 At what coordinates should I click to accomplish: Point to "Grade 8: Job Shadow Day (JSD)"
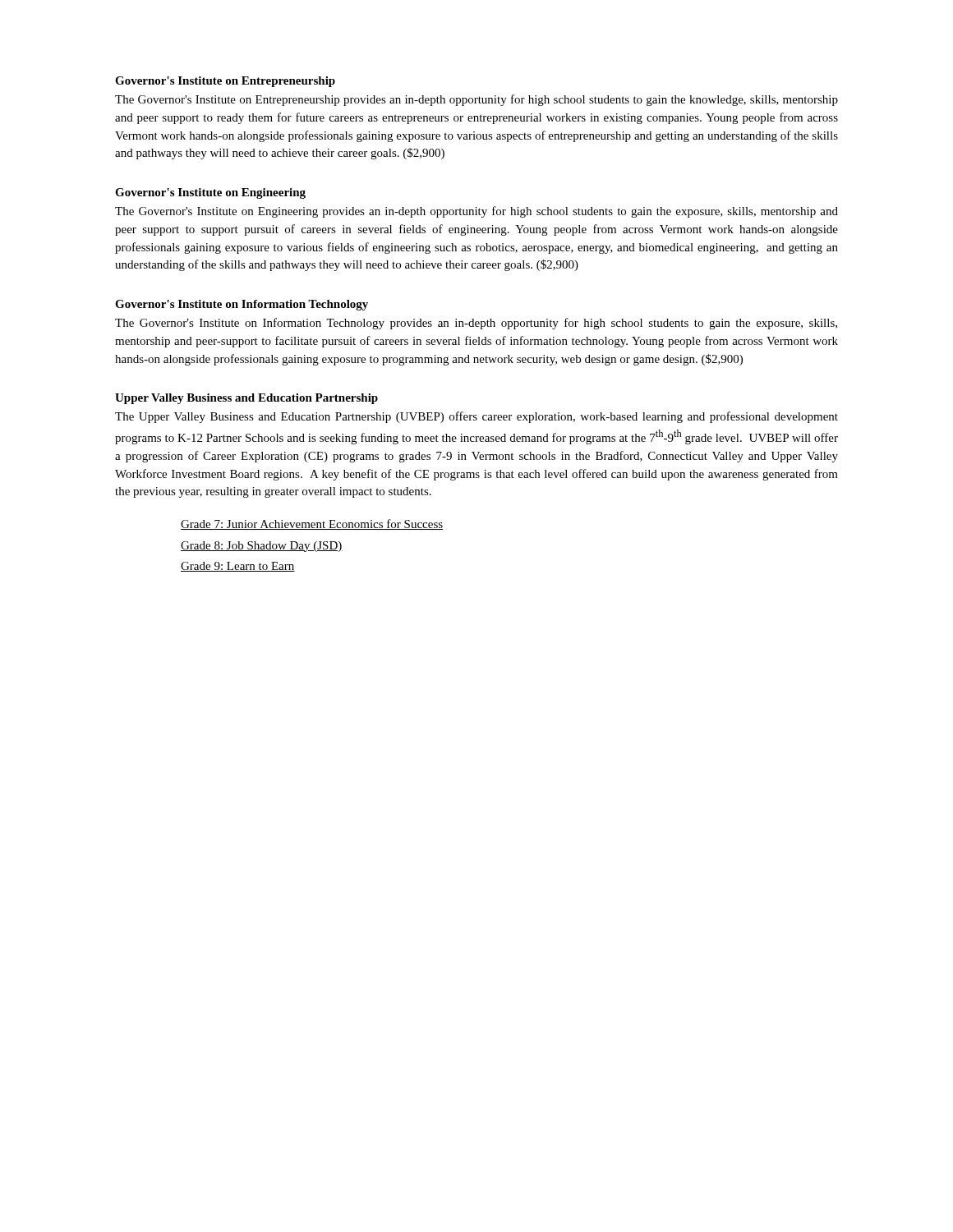(x=261, y=545)
